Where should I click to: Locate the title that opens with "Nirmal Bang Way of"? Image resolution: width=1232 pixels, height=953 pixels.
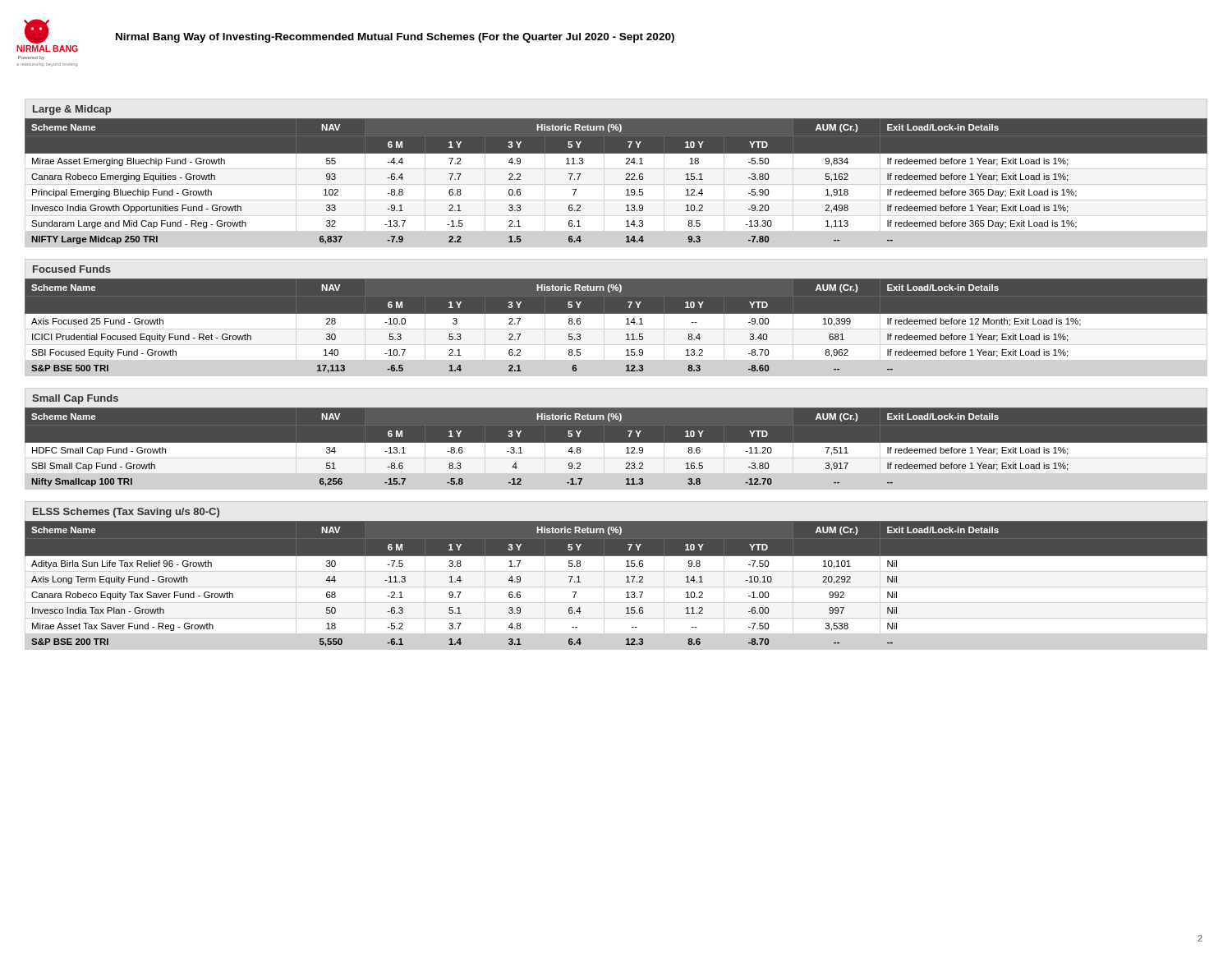click(x=395, y=37)
